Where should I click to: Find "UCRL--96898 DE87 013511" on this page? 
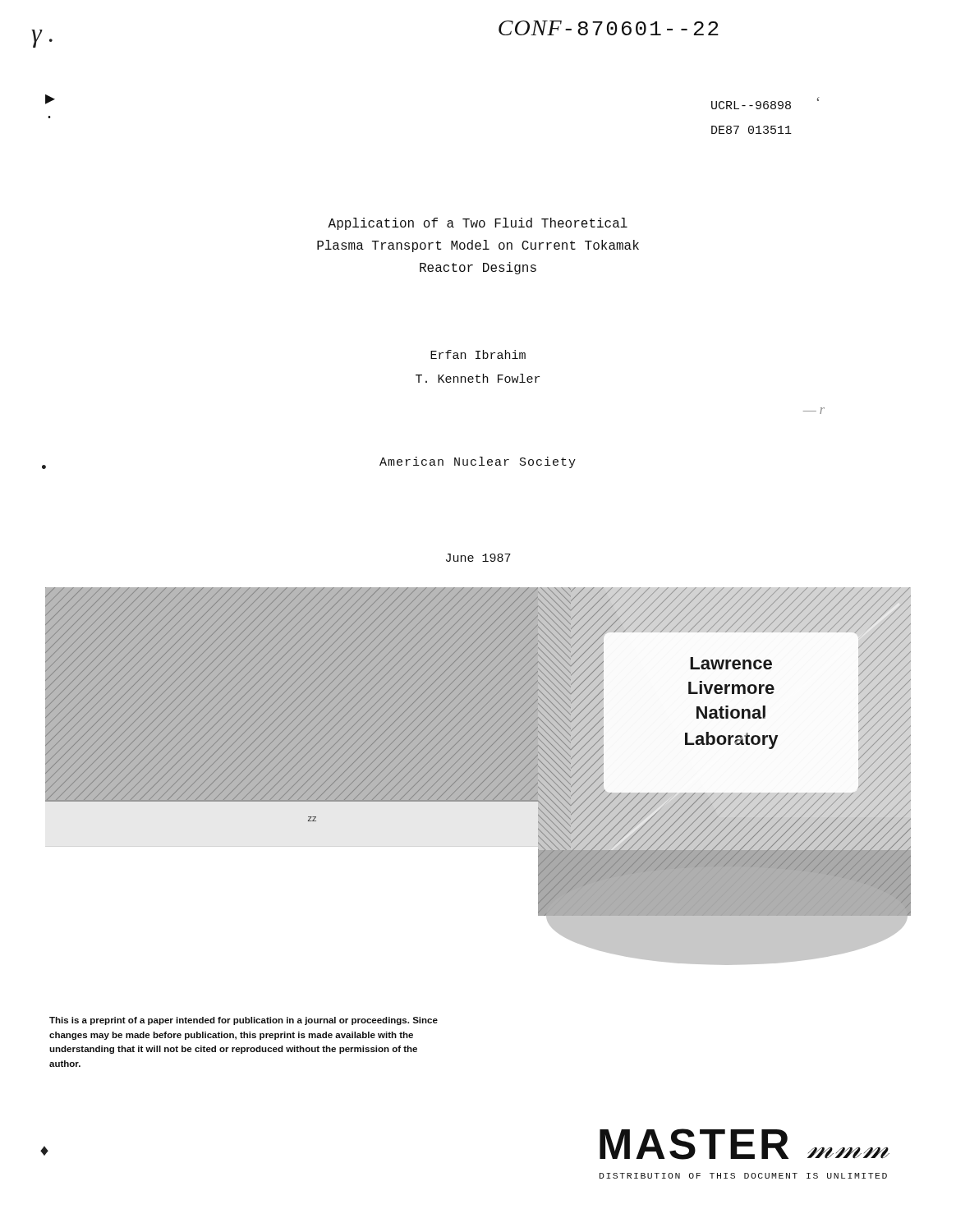click(751, 119)
